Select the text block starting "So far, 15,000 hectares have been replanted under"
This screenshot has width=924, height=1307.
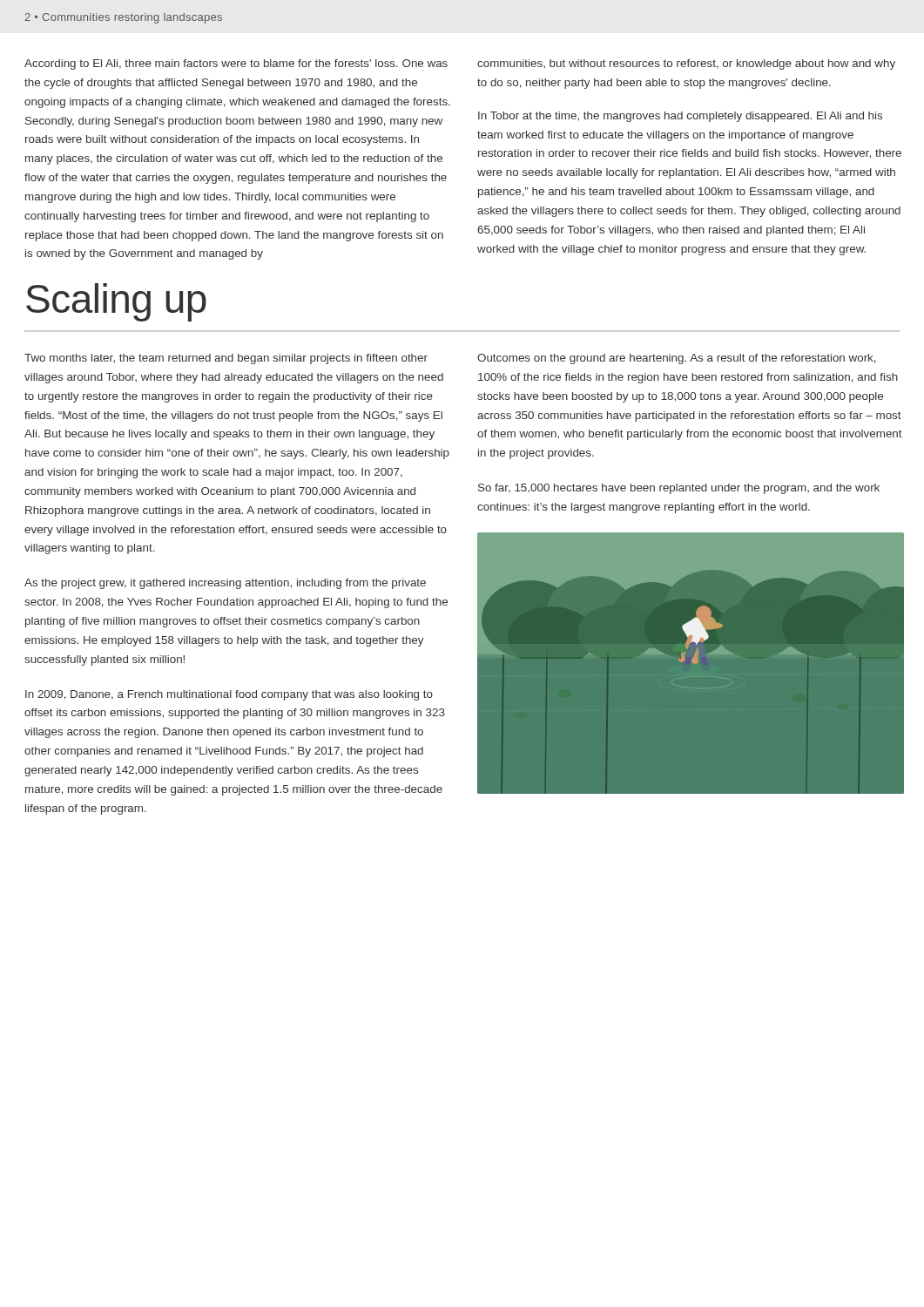click(x=679, y=497)
